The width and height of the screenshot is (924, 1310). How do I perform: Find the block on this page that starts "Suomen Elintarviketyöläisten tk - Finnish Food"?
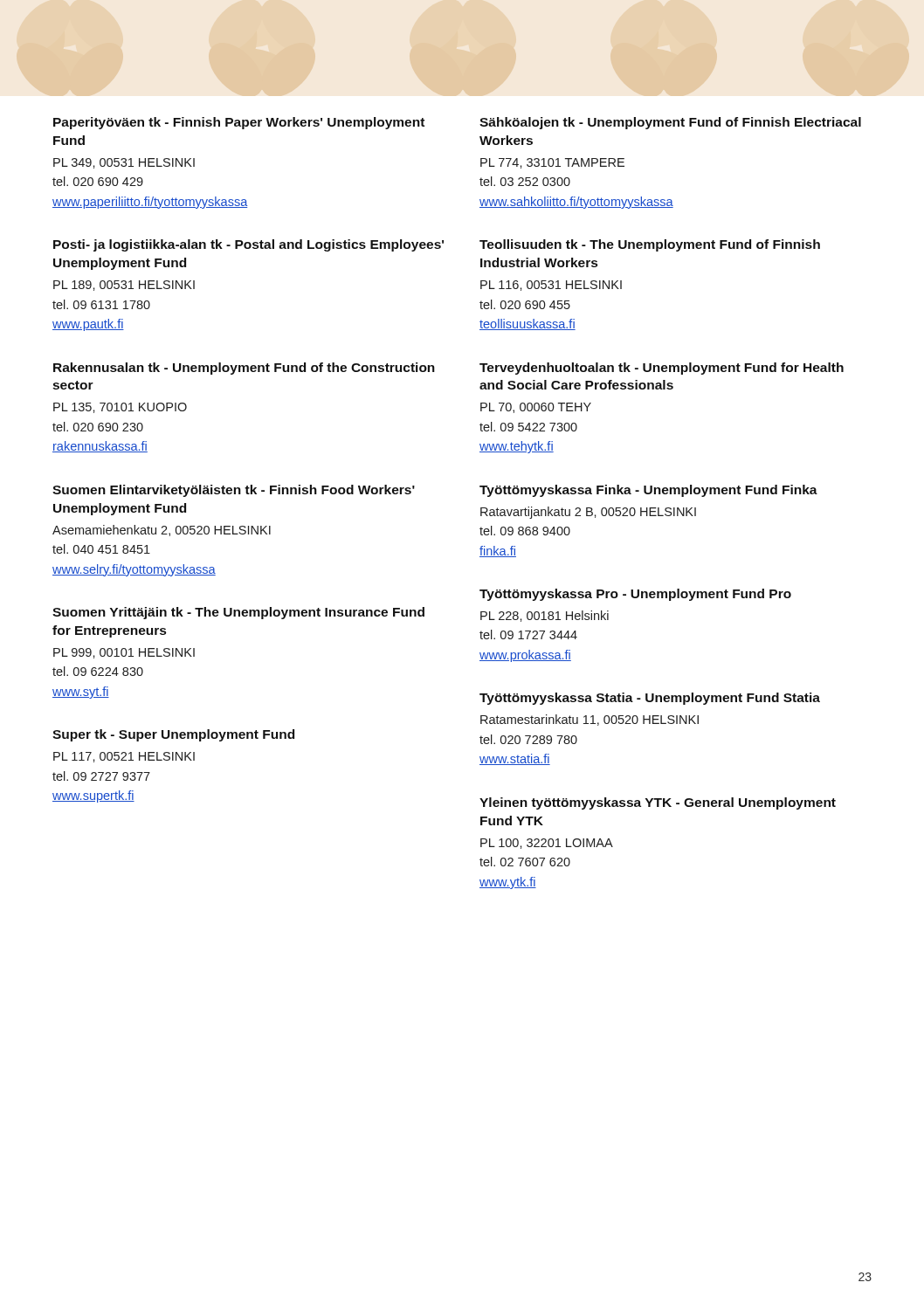[248, 530]
